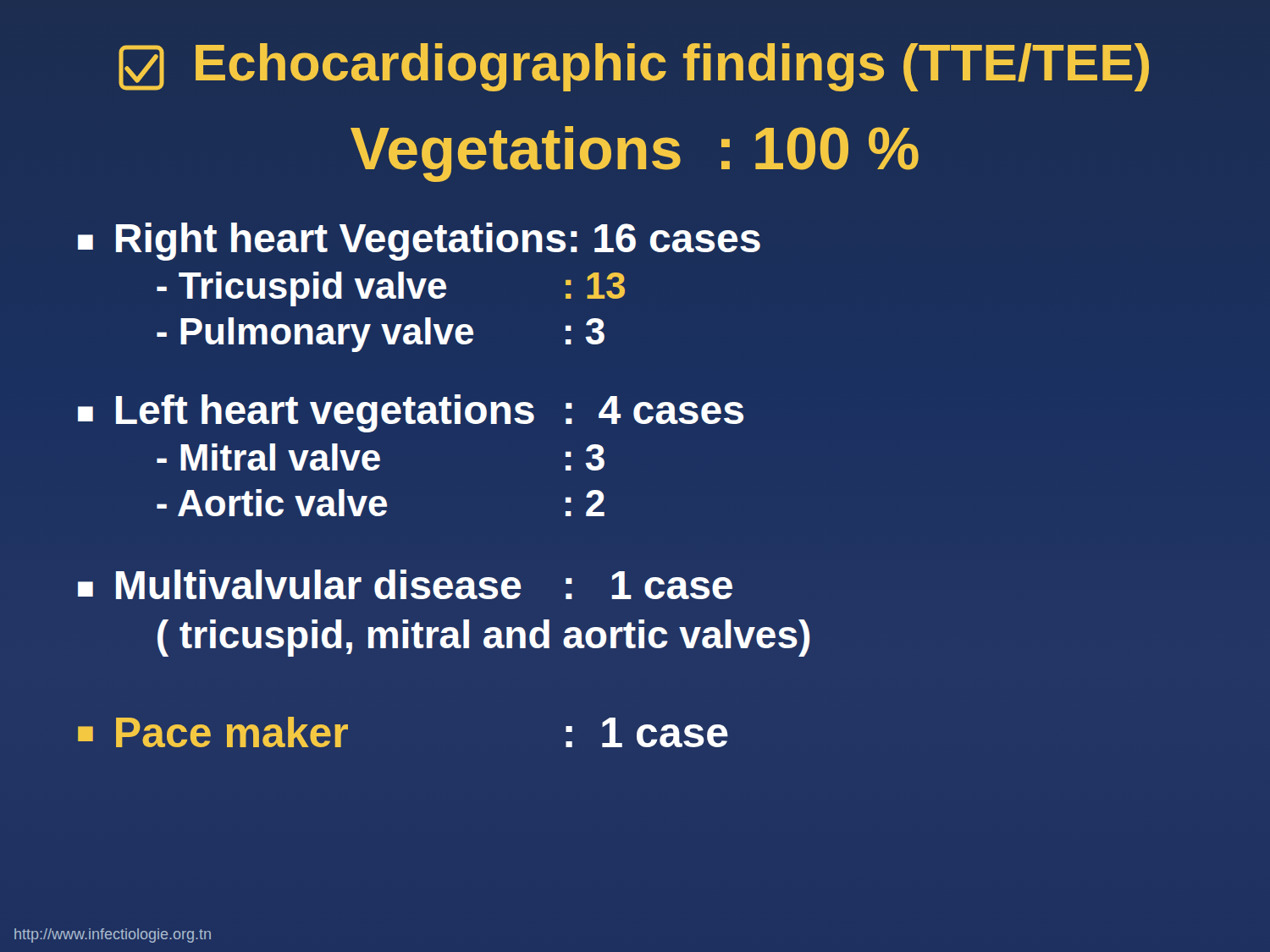Click on the block starting "■ Pace maker : 1 case"
The image size is (1270, 952).
coord(639,733)
